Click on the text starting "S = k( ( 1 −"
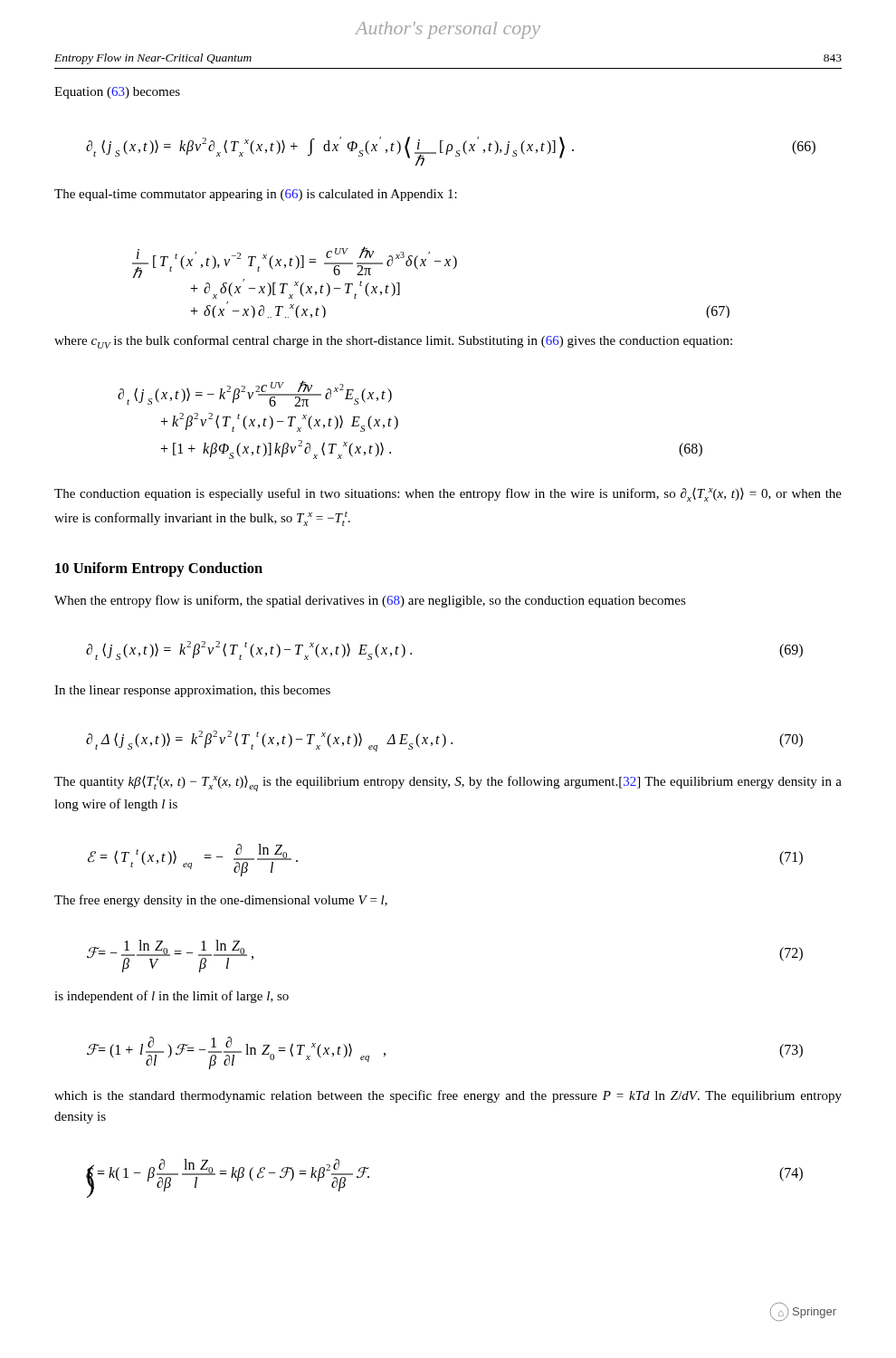 (x=197, y=1178)
